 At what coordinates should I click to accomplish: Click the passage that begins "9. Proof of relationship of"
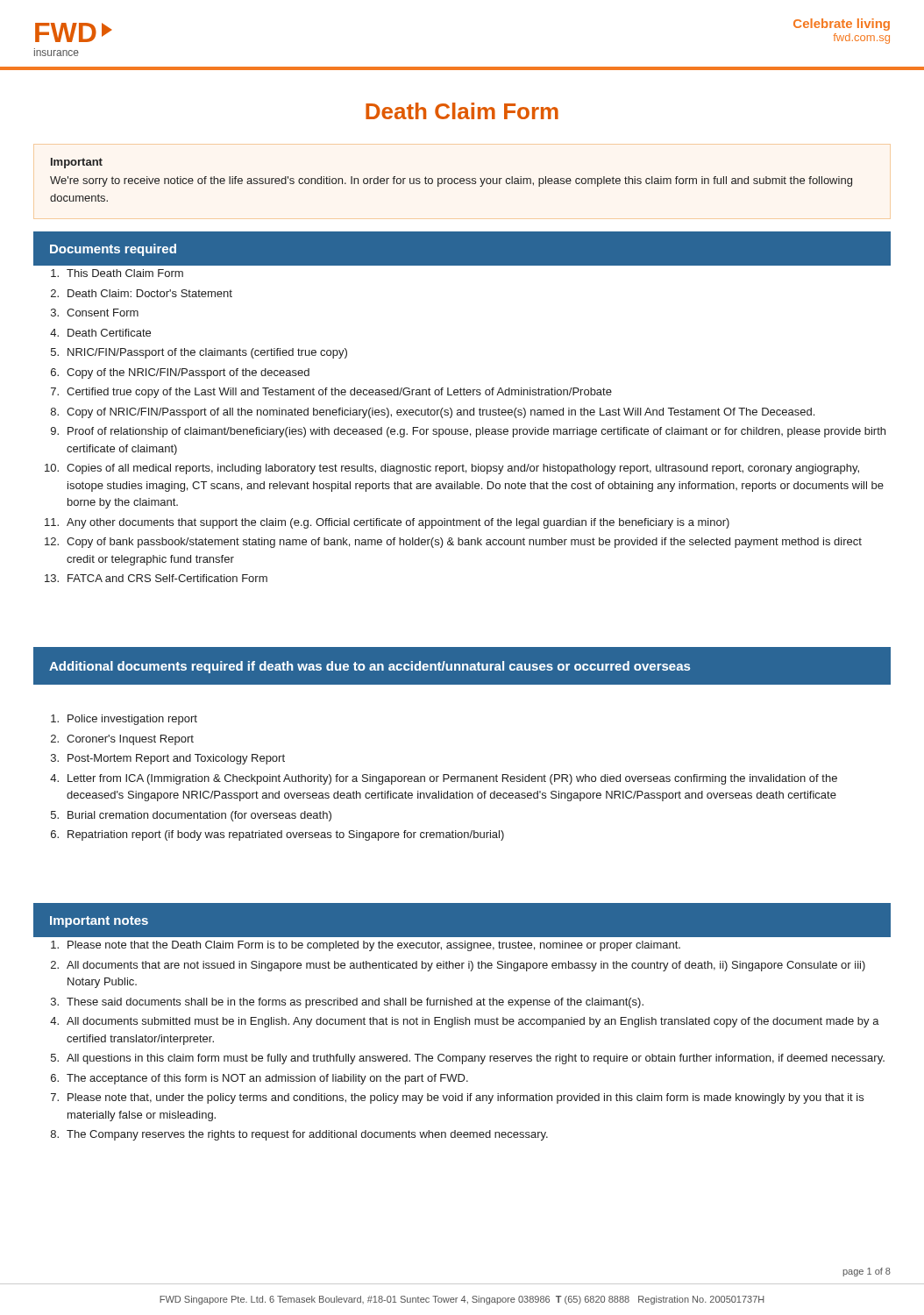pyautogui.click(x=462, y=440)
